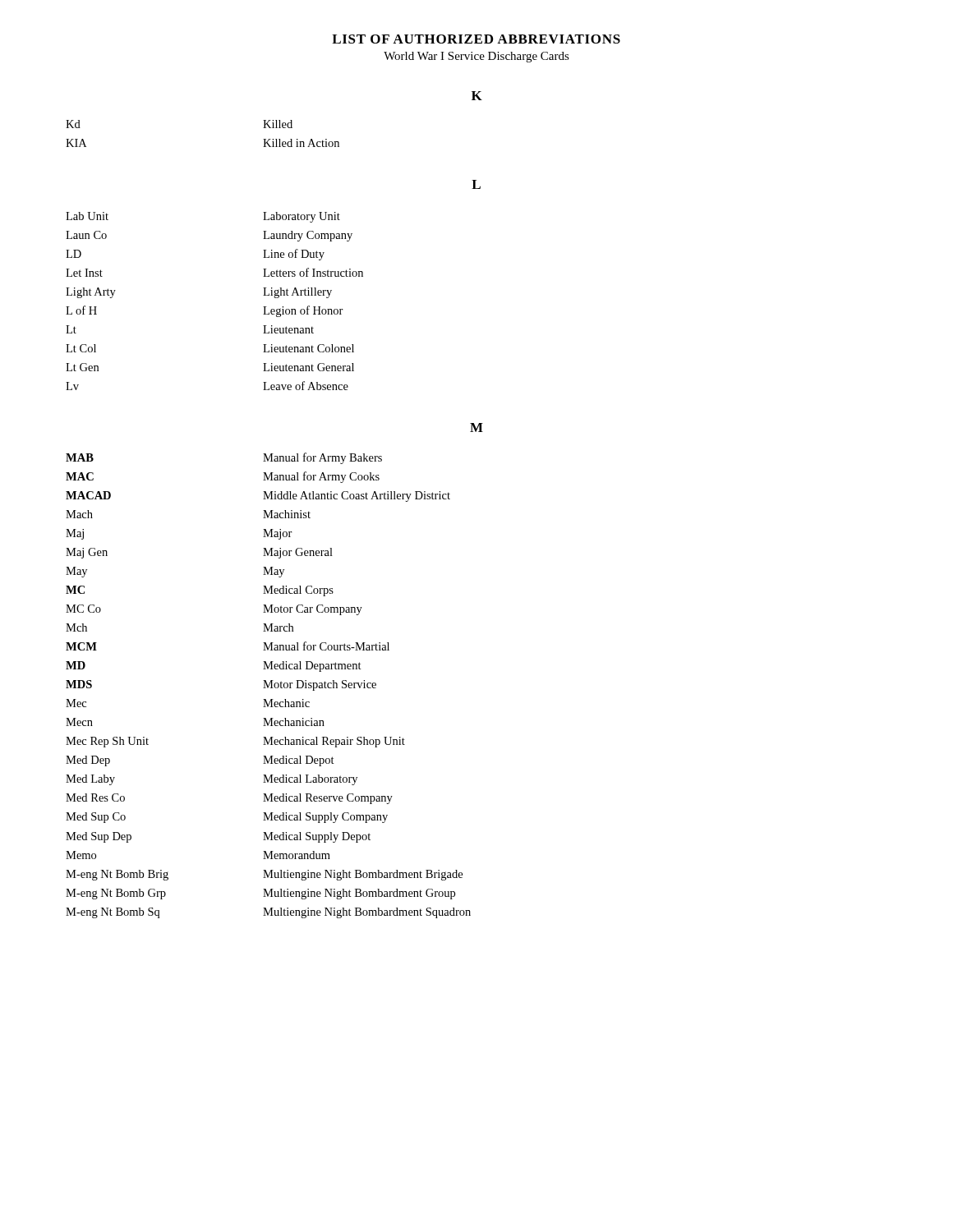
Task: Find the text starting "Lt Lieutenant"
Action: tap(68, 329)
